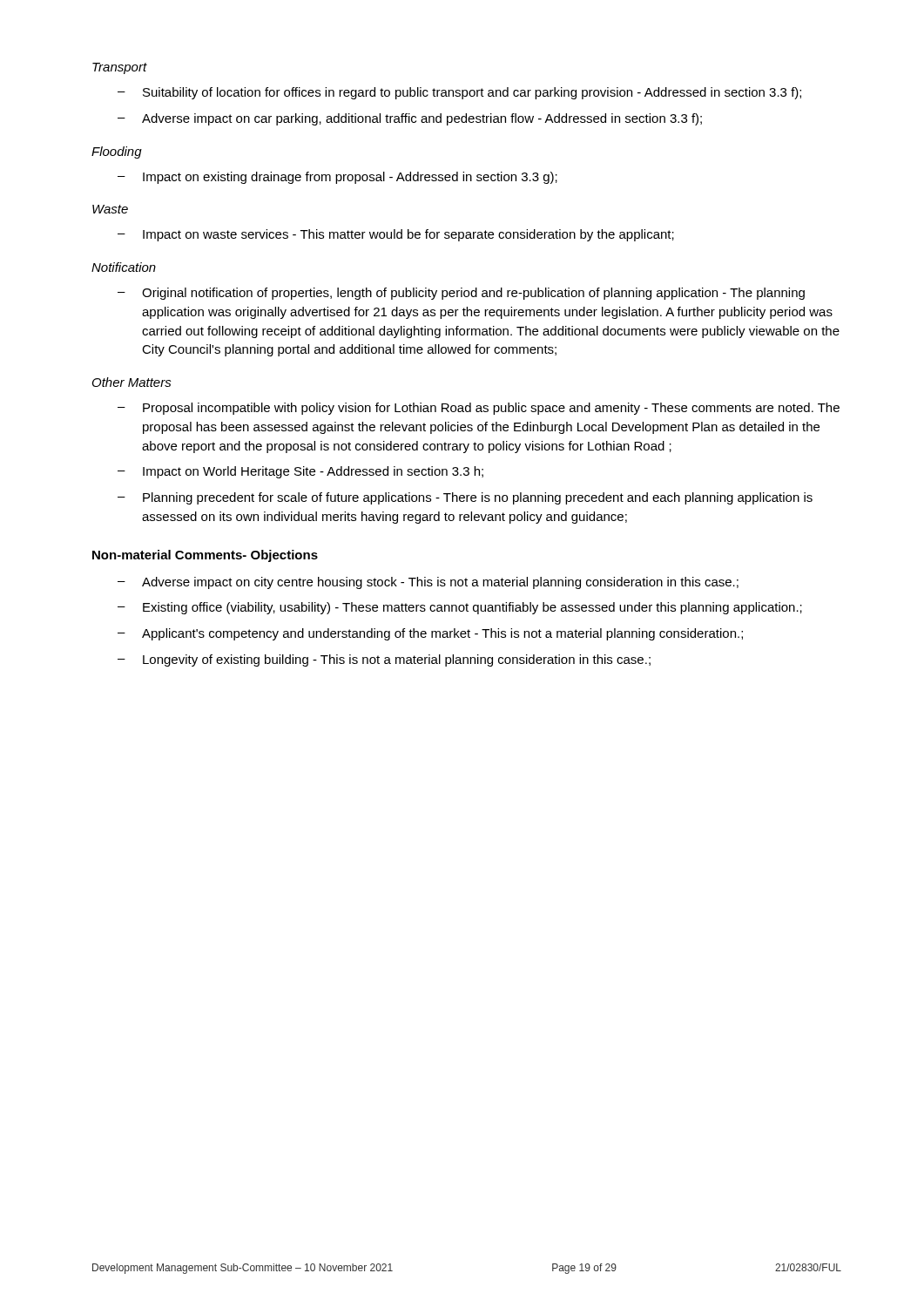Point to the text starting "– Proposal incompatible"
Viewport: 924px width, 1307px height.
point(479,427)
